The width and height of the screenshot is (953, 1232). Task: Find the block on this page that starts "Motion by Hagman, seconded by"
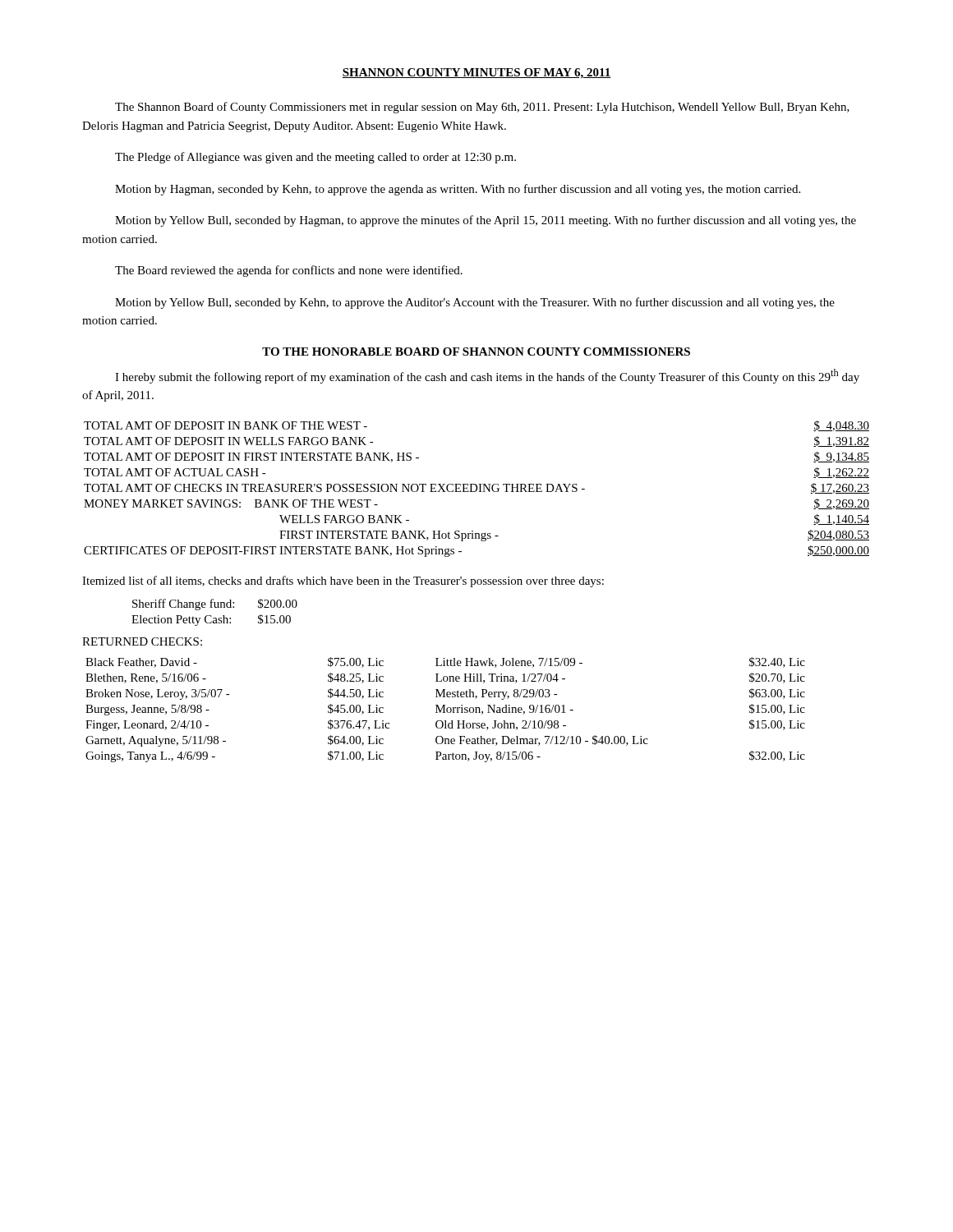point(458,188)
